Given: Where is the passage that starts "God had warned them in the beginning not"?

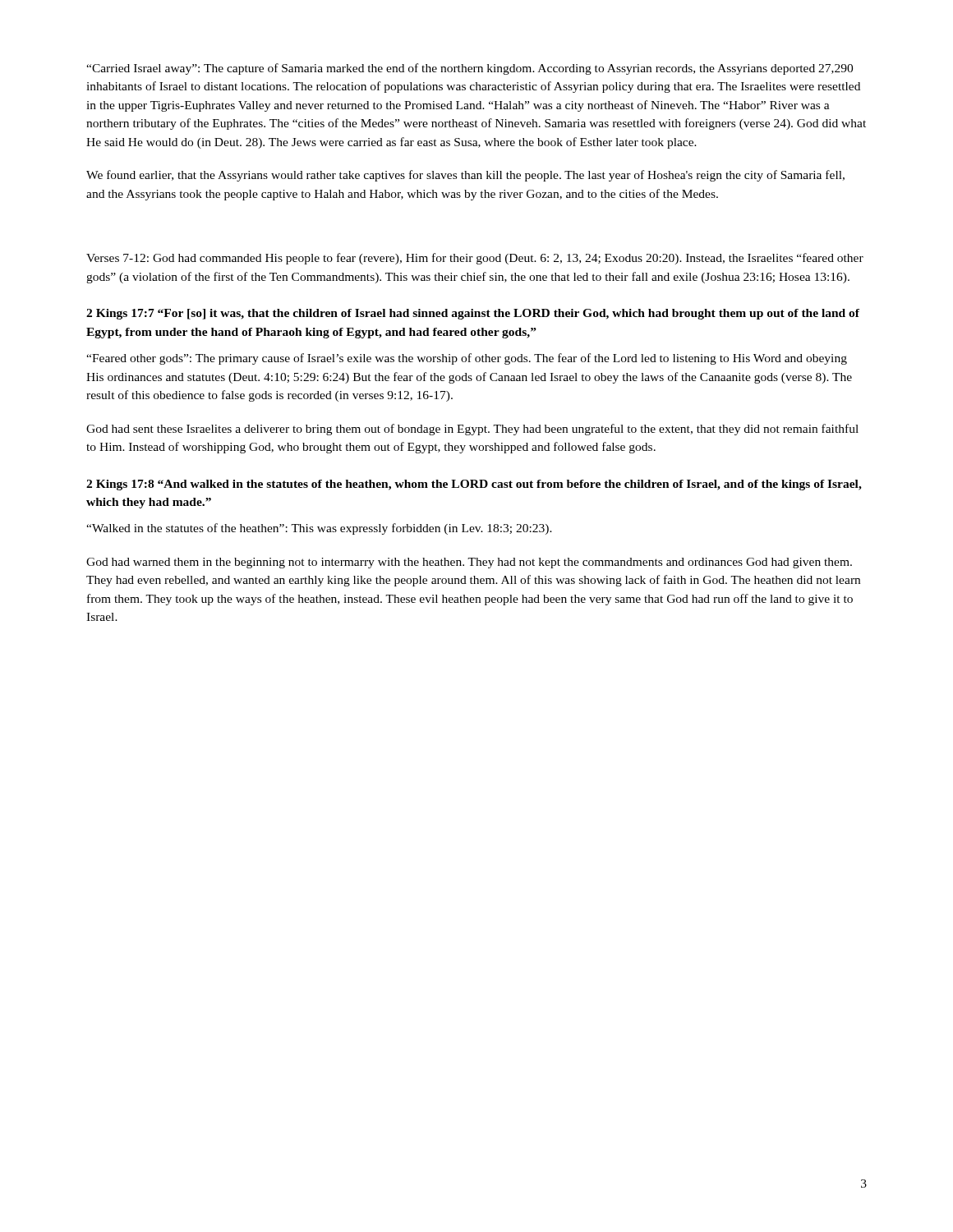Looking at the screenshot, I should click(474, 589).
